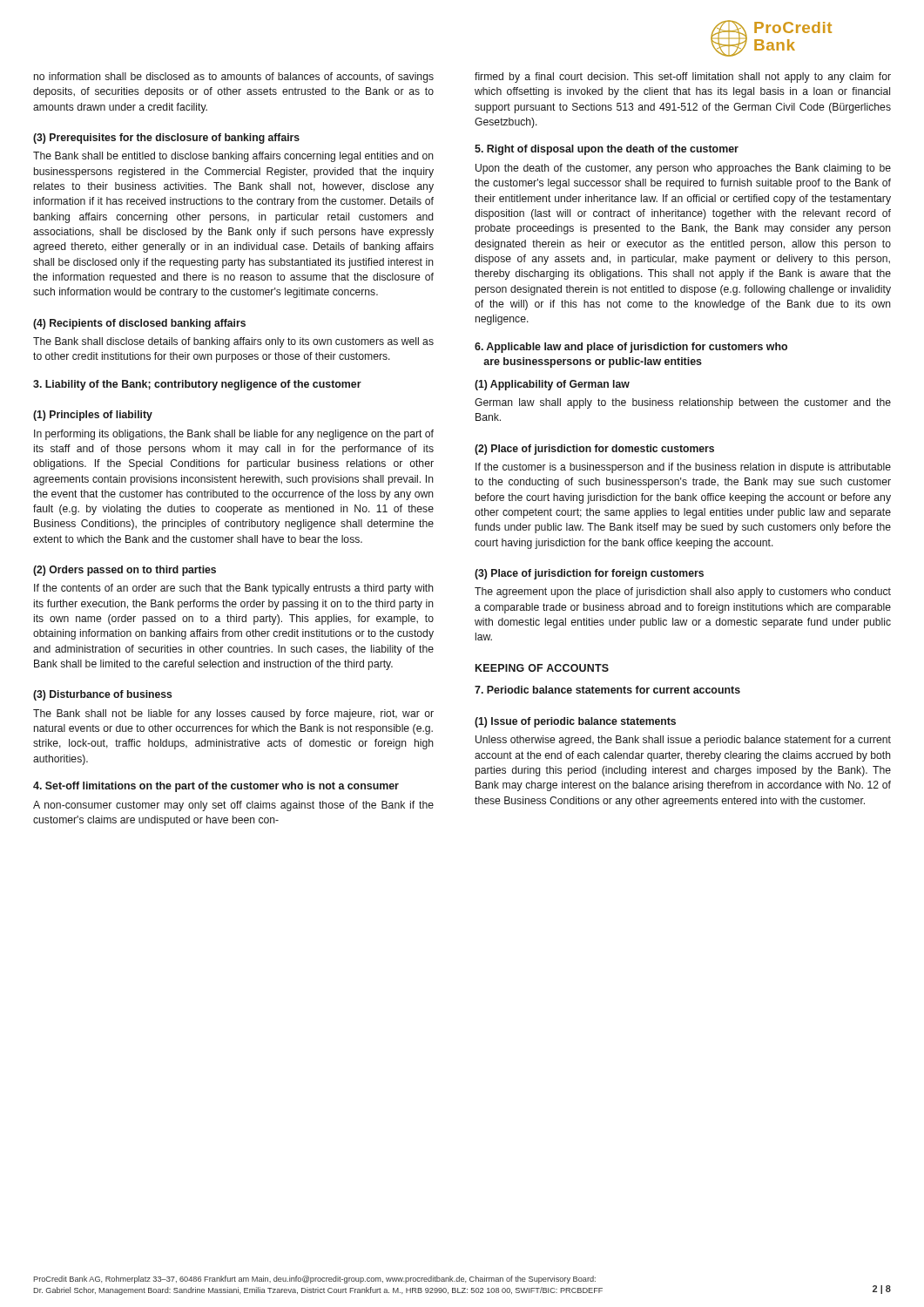Where is the section header that starts "(2) Orders passed on to third"?
This screenshot has width=924, height=1307.
pos(125,570)
